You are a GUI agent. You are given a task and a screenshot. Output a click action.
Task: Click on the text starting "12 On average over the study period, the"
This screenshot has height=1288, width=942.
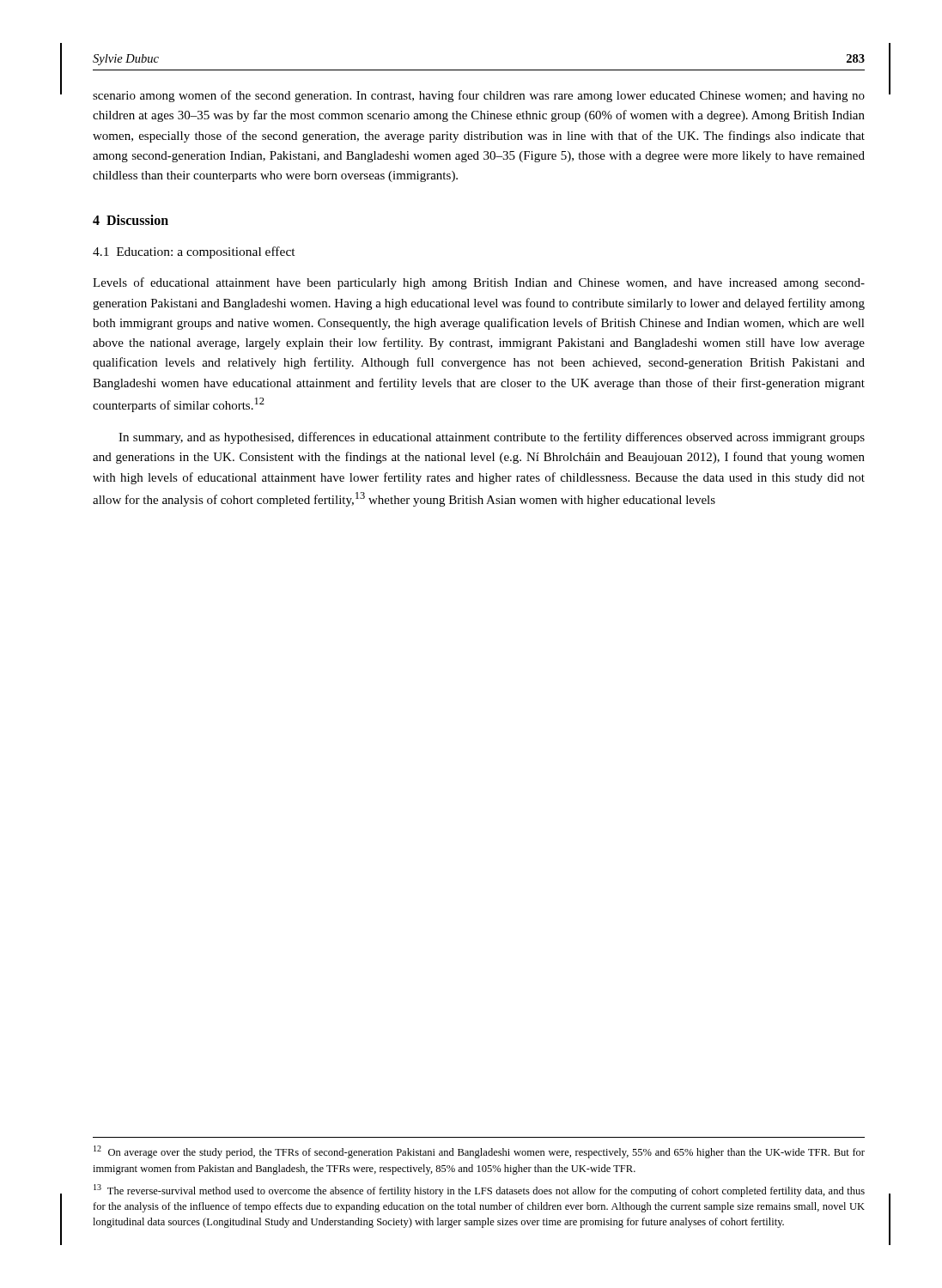(x=479, y=1160)
